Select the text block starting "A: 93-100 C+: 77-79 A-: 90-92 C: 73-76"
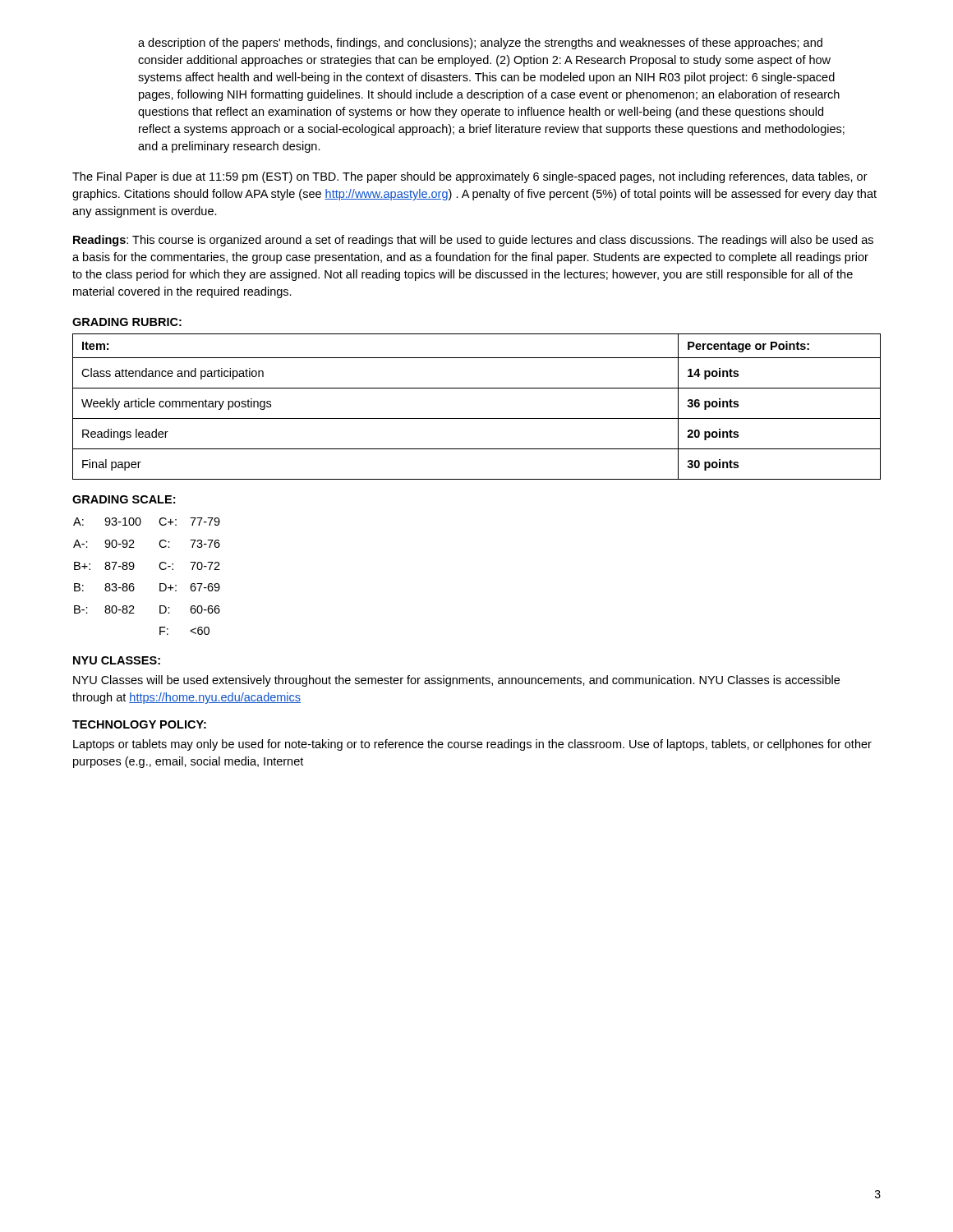953x1232 pixels. click(158, 577)
